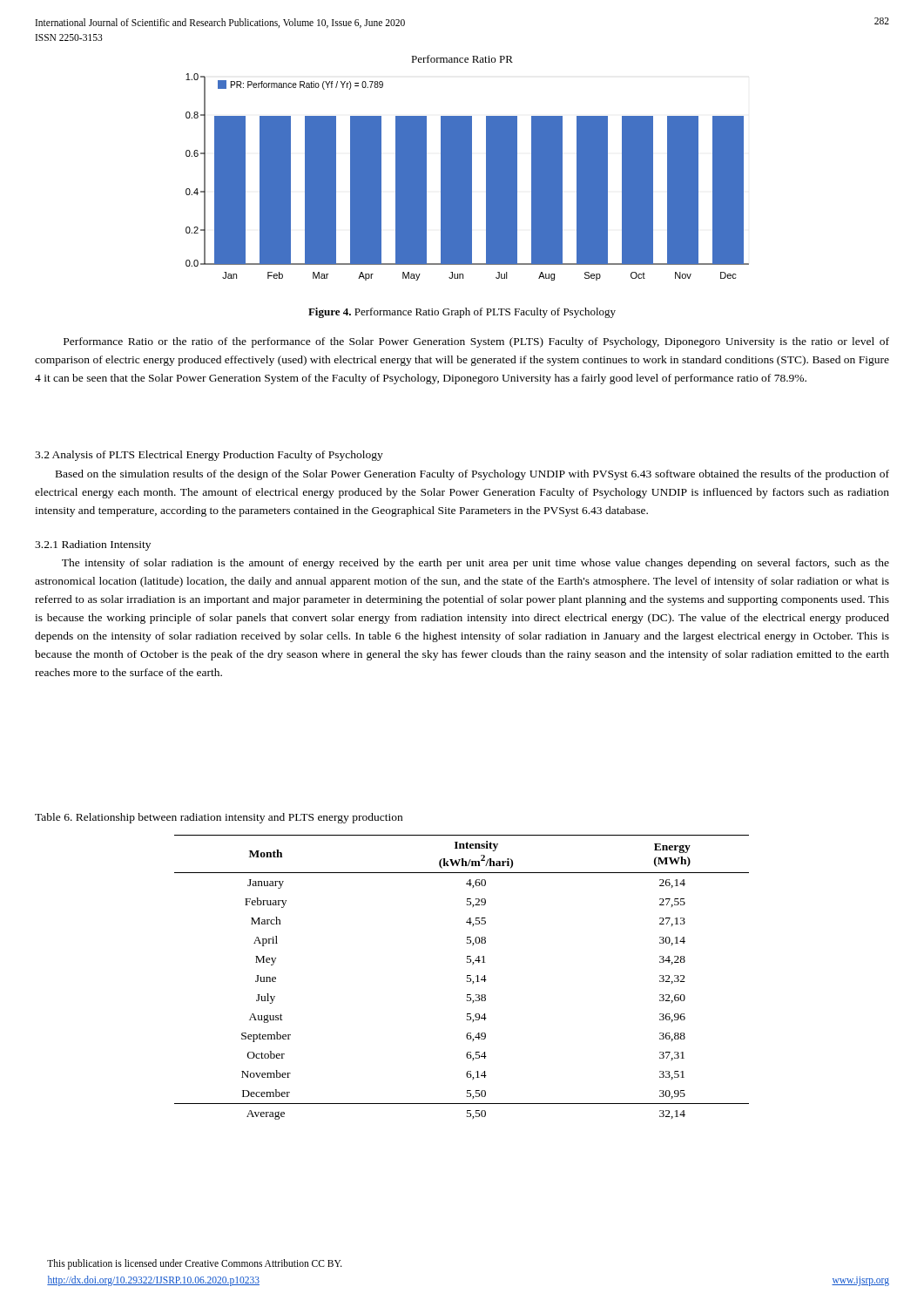Find the text starting "3.2 Analysis of PLTS Electrical"
This screenshot has width=924, height=1307.
[209, 454]
